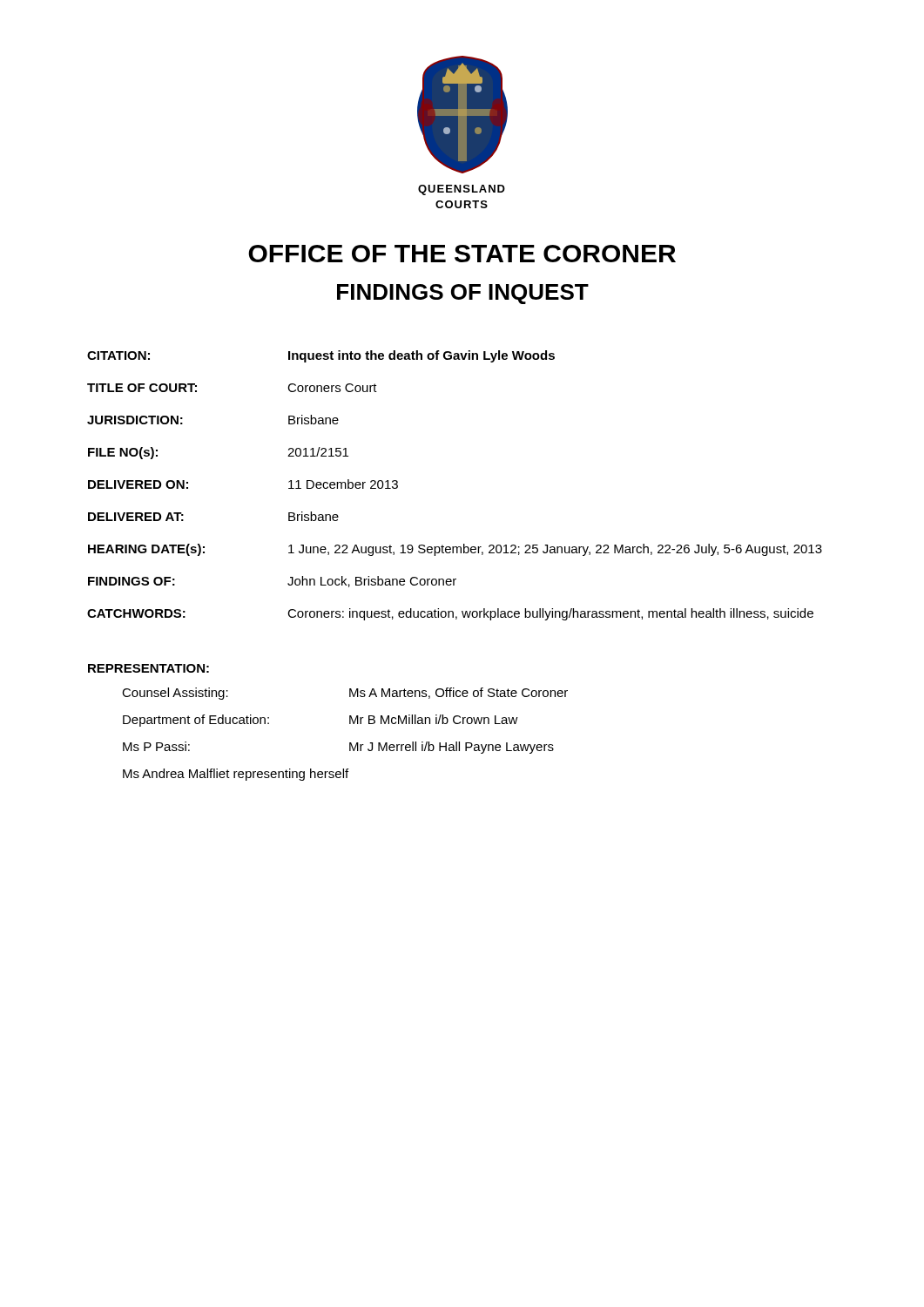Find the table that mentions "TITLE OF COURT:"
This screenshot has height=1307, width=924.
pos(462,484)
